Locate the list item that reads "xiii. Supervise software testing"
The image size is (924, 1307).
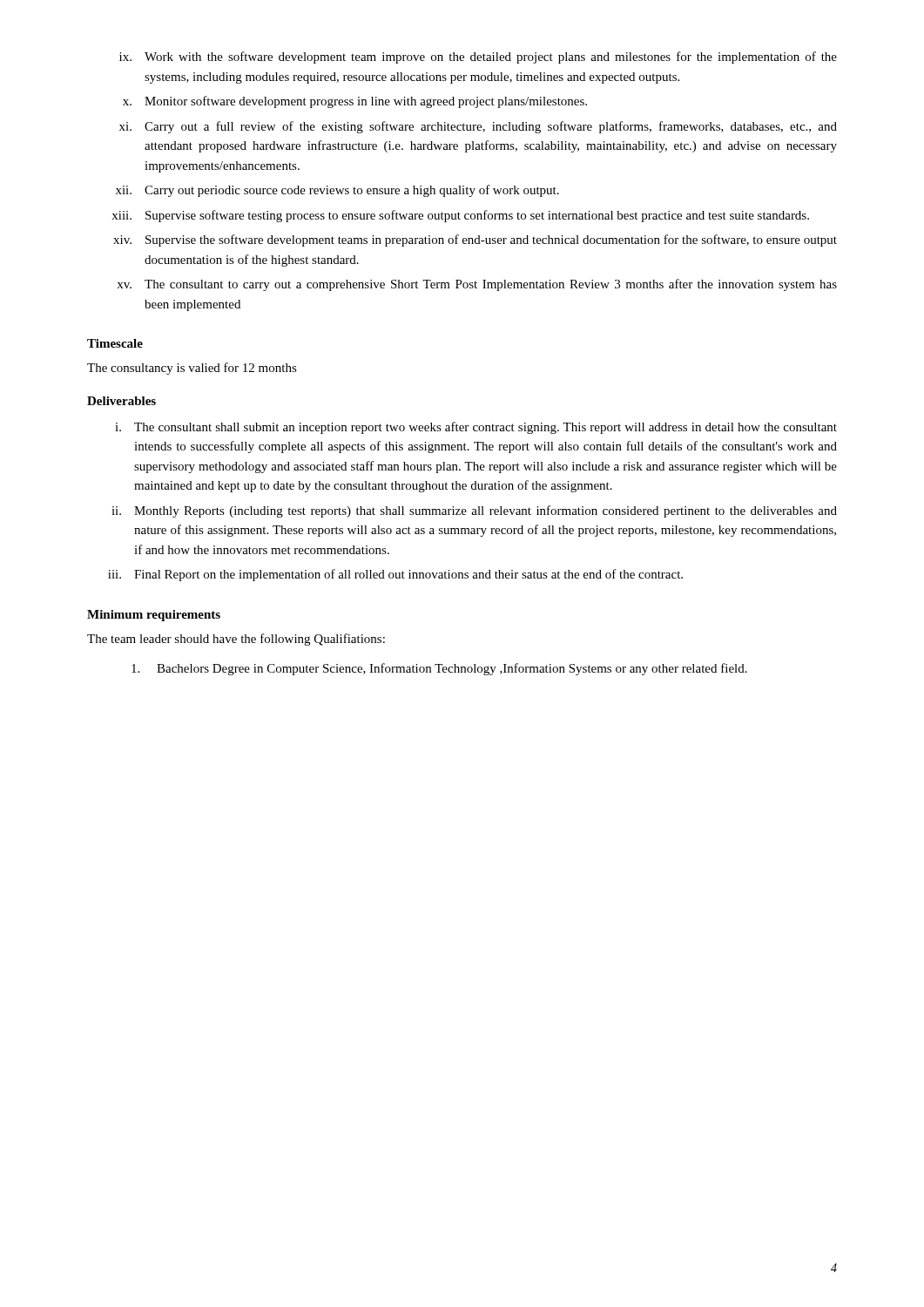(462, 215)
